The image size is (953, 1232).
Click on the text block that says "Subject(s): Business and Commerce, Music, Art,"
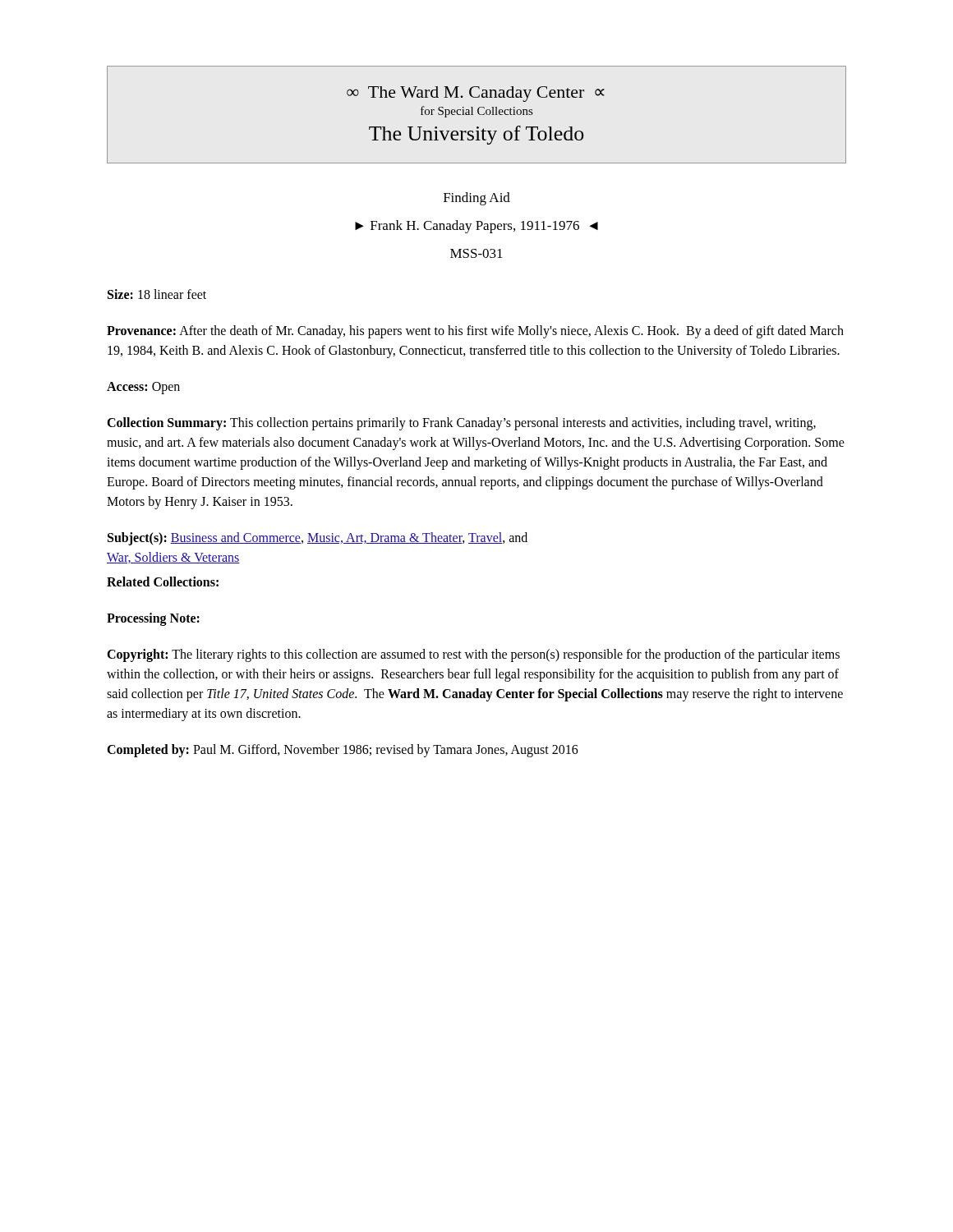pos(317,547)
